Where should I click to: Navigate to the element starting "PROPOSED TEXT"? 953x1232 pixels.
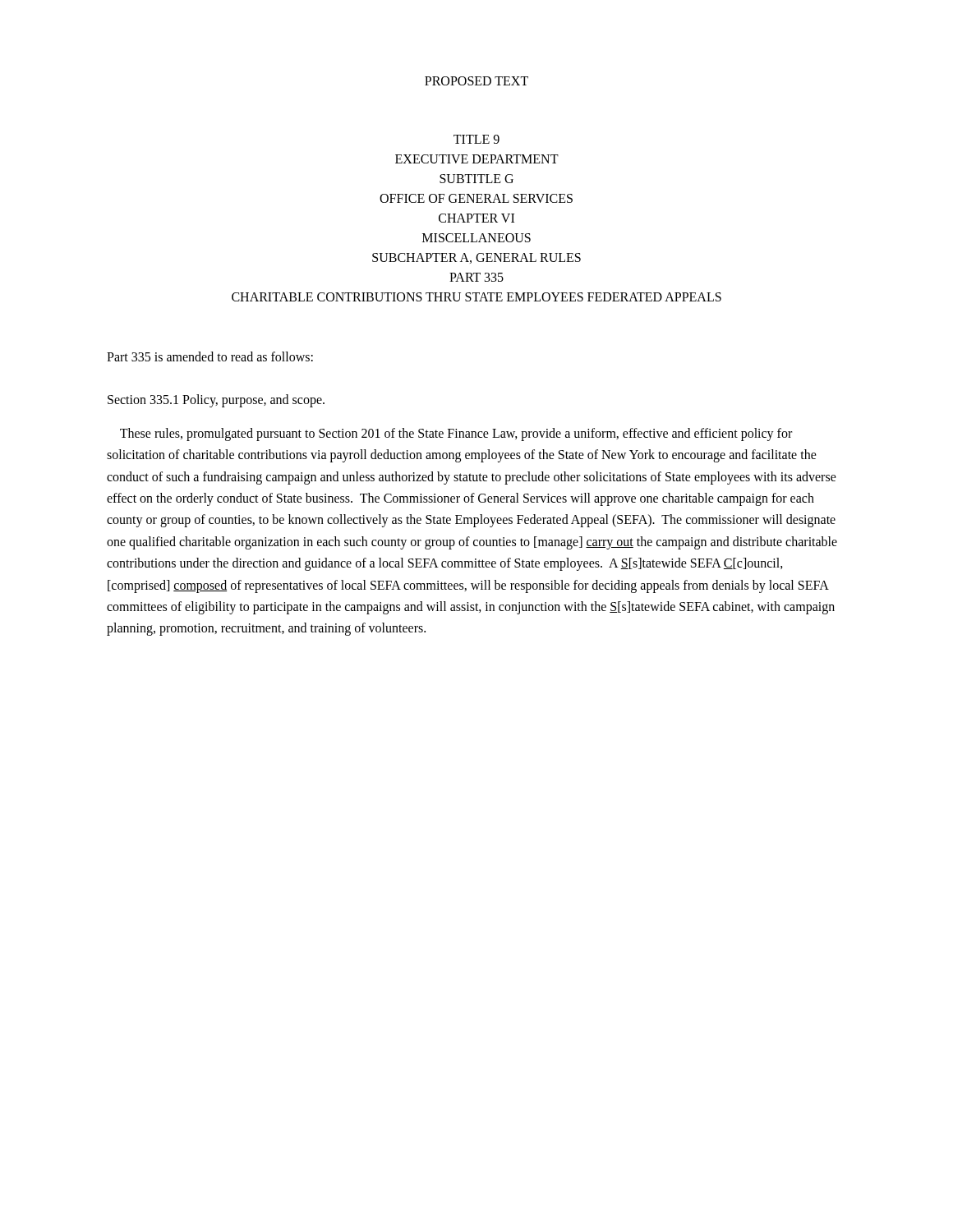point(476,81)
